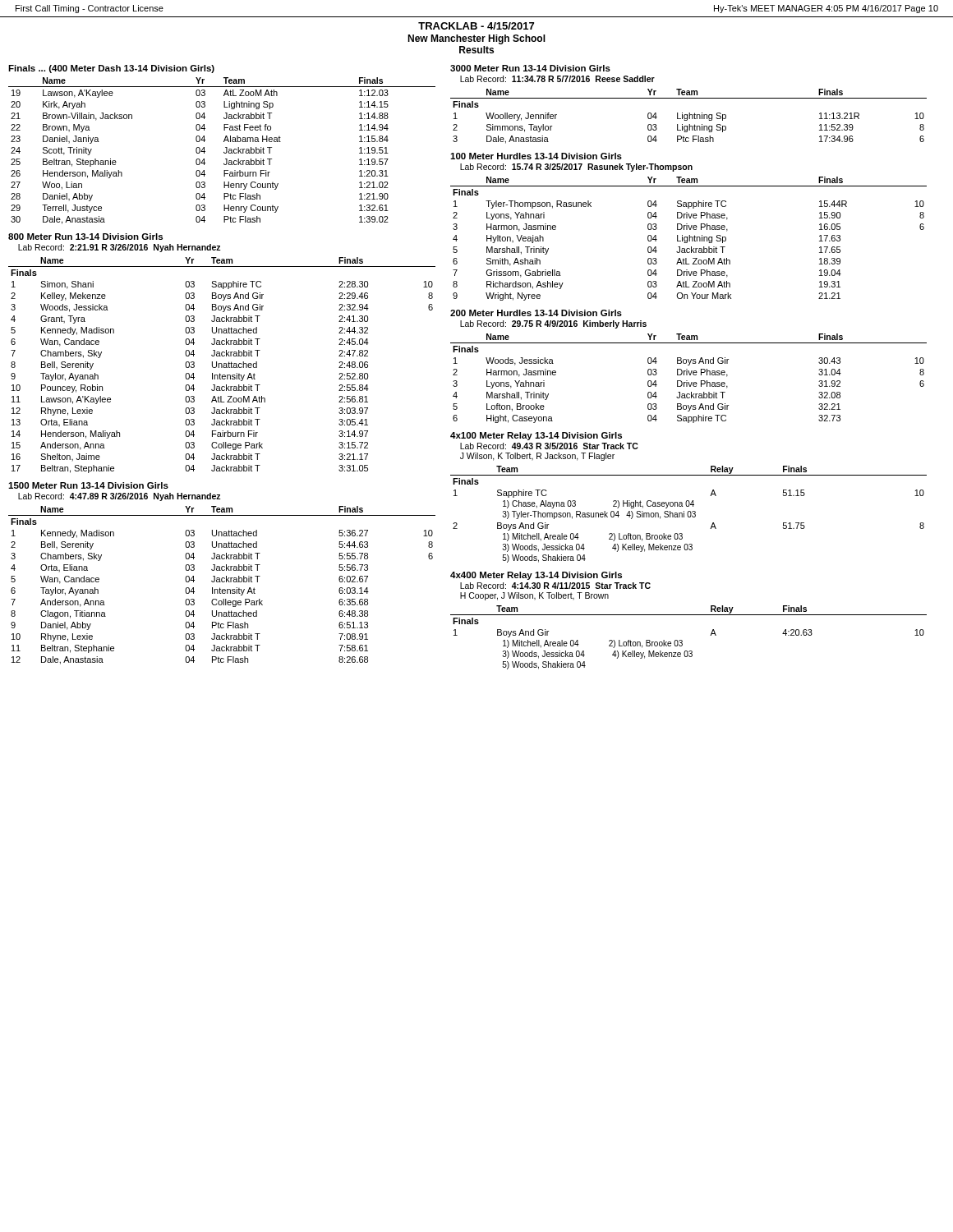Viewport: 953px width, 1232px height.
Task: Find the text block with the text "Lab Record: 49.43 R 3/5/2016 Star Track TC"
Action: pyautogui.click(x=544, y=451)
